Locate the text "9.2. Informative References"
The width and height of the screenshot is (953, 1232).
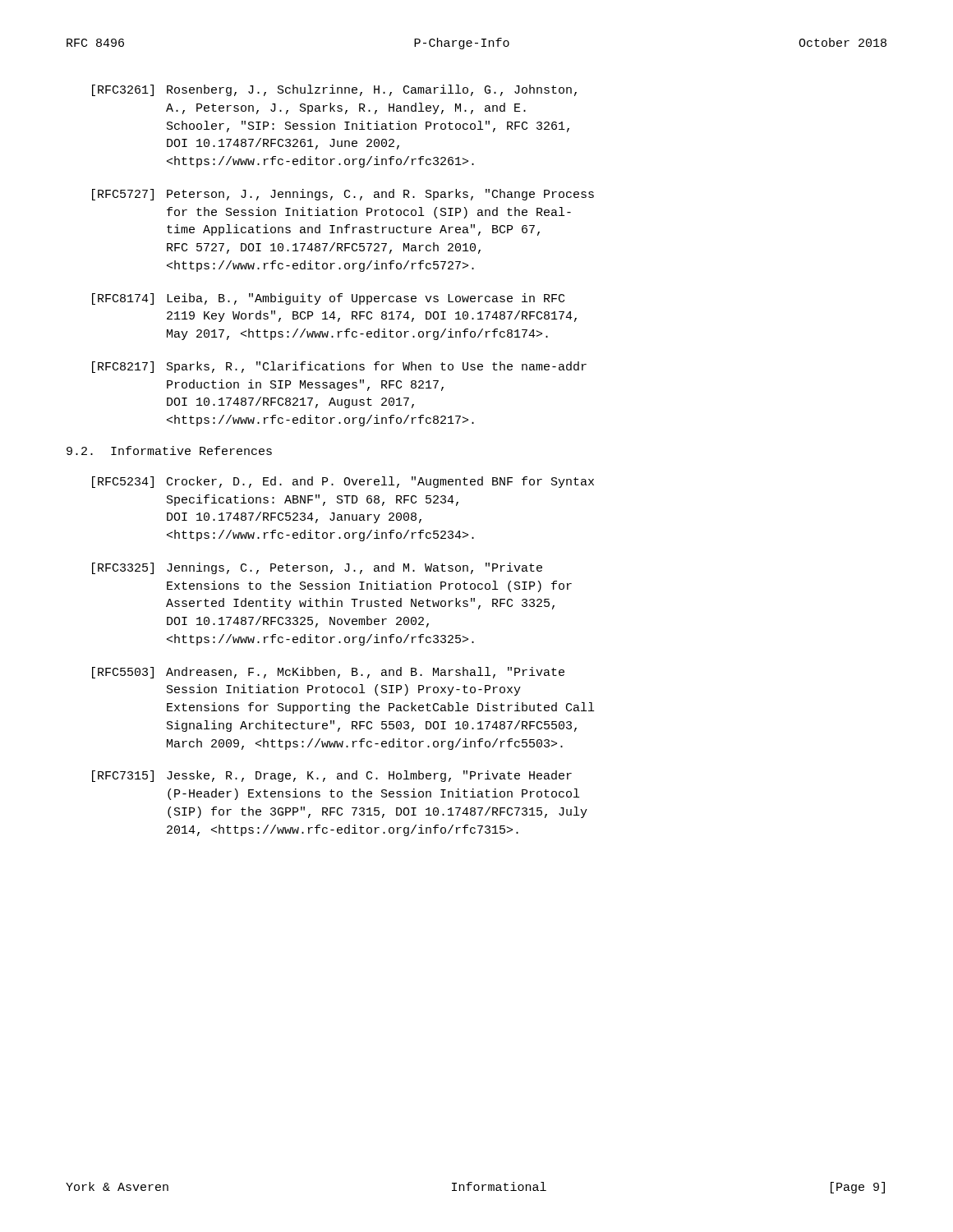pyautogui.click(x=169, y=452)
